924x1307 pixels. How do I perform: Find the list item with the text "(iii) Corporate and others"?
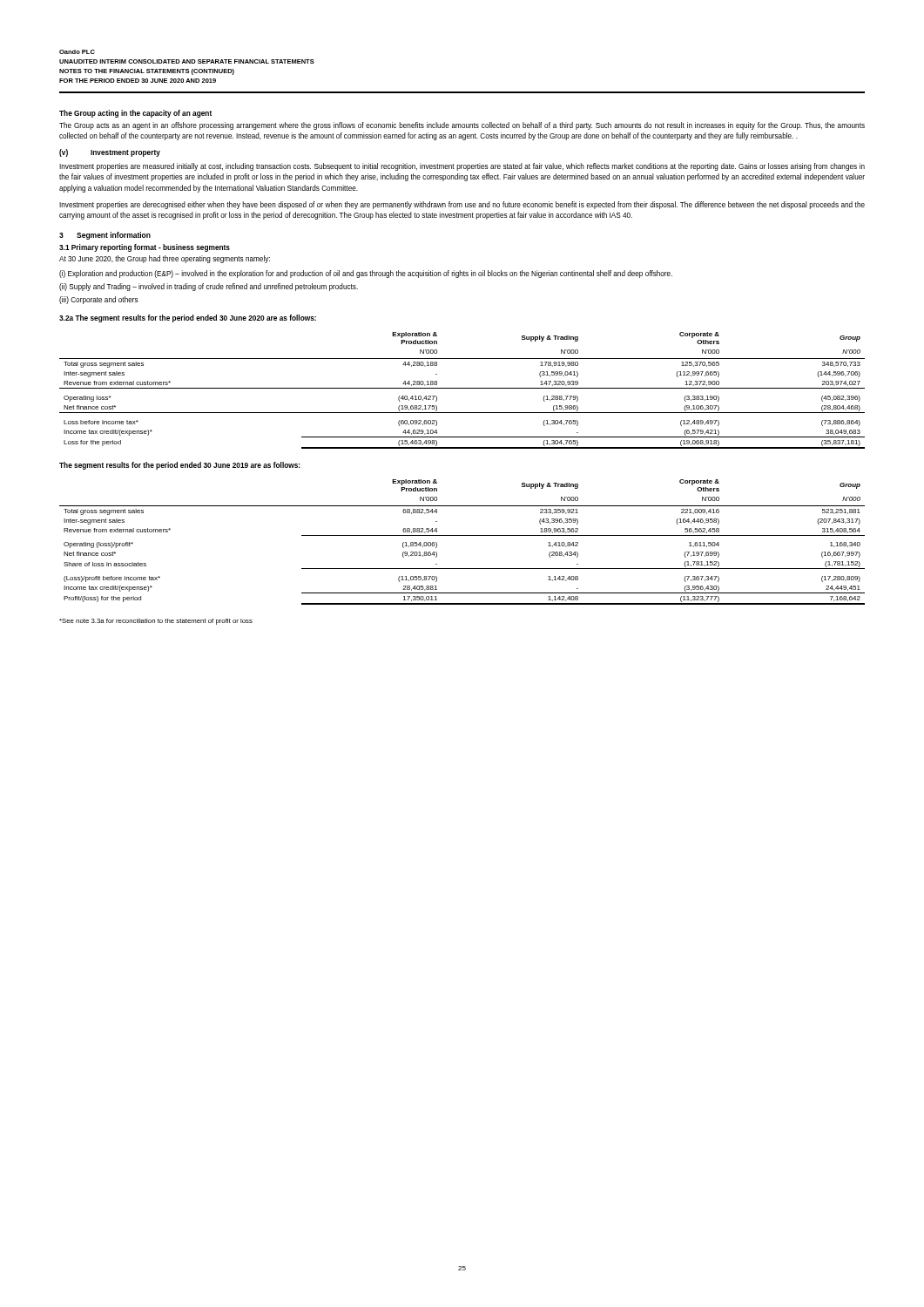[x=99, y=301]
